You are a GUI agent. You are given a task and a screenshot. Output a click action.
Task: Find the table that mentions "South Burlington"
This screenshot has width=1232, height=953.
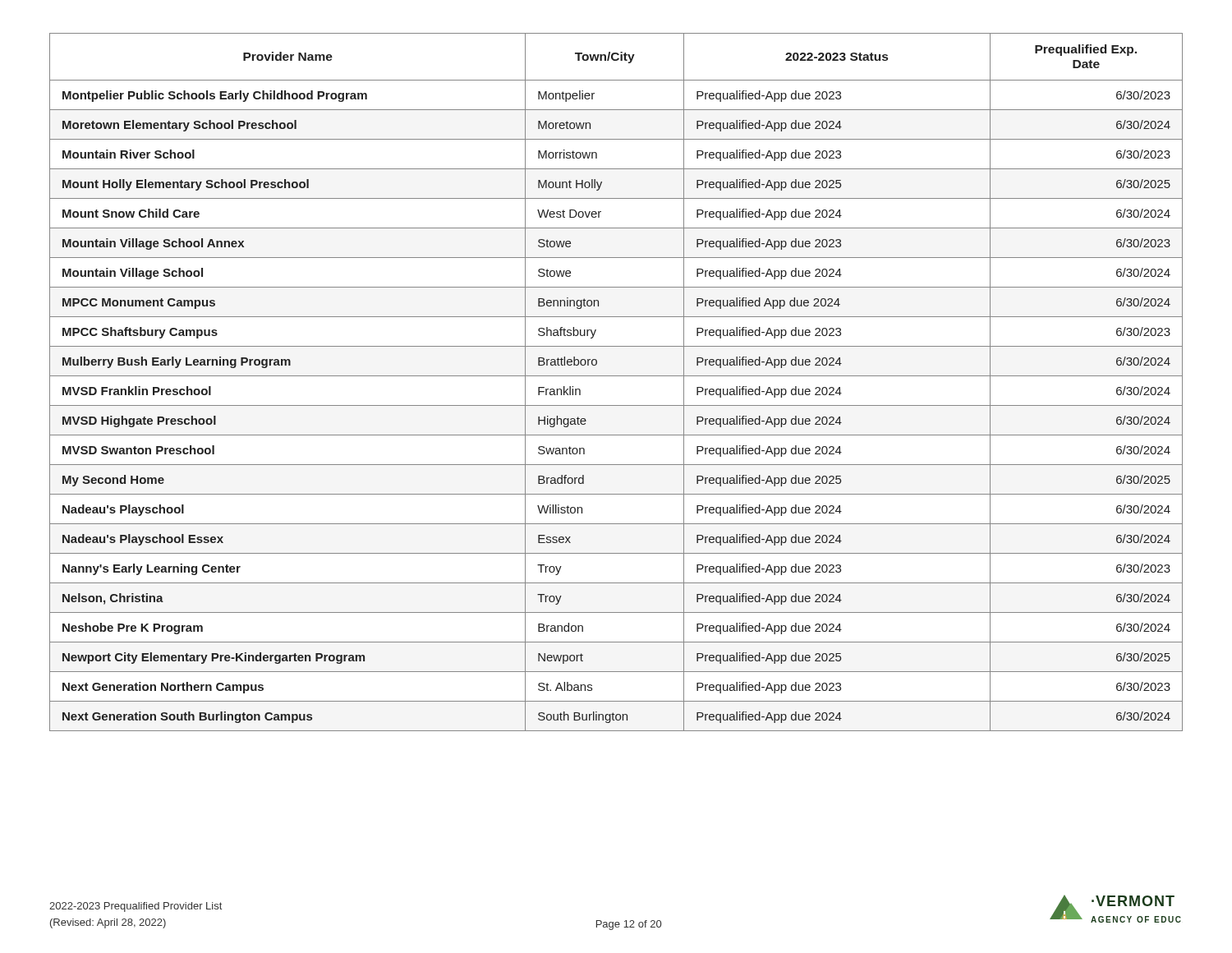(x=616, y=382)
